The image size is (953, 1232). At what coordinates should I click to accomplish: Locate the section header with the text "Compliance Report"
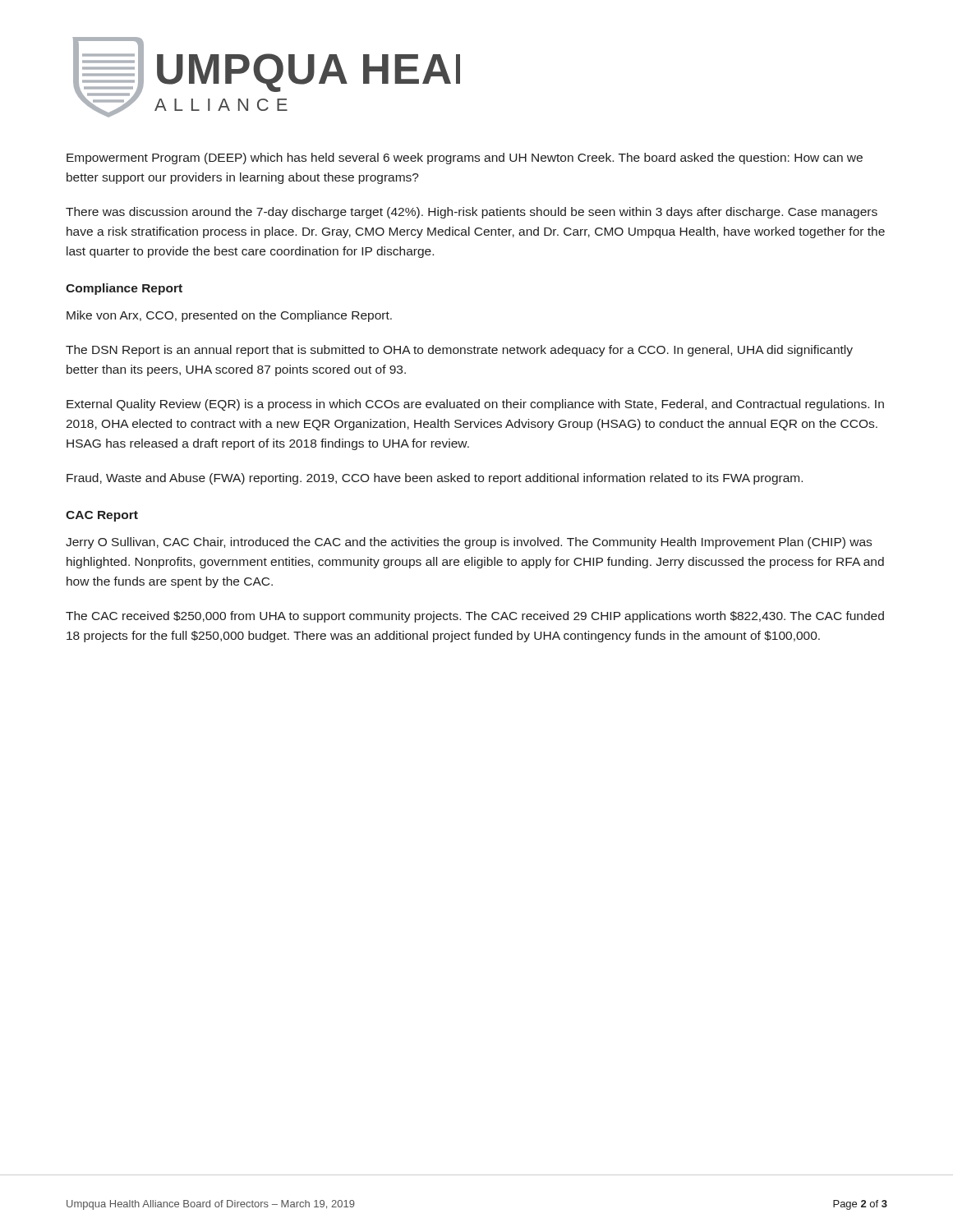point(124,288)
